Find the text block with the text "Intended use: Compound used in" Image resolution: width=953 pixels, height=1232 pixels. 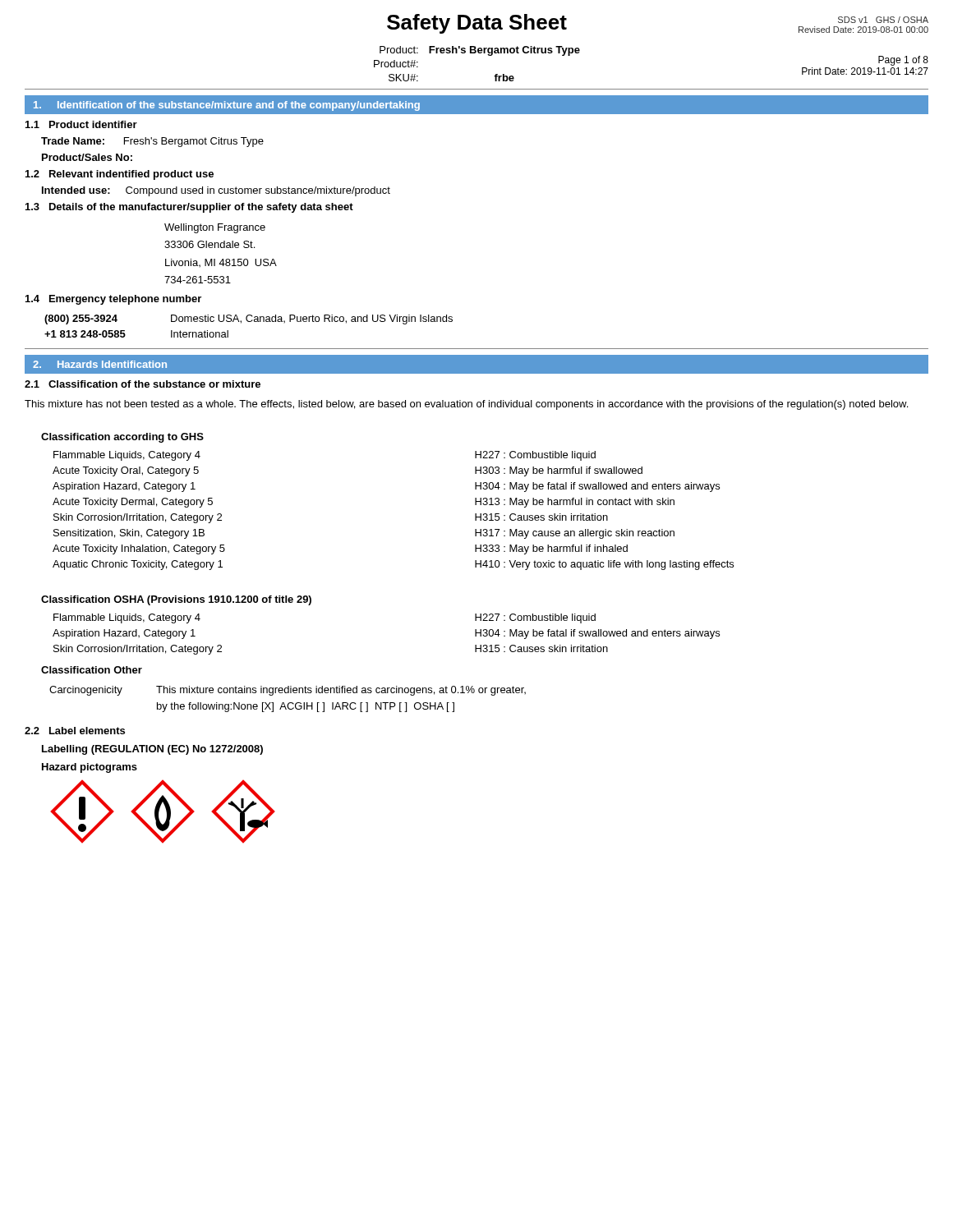point(216,190)
